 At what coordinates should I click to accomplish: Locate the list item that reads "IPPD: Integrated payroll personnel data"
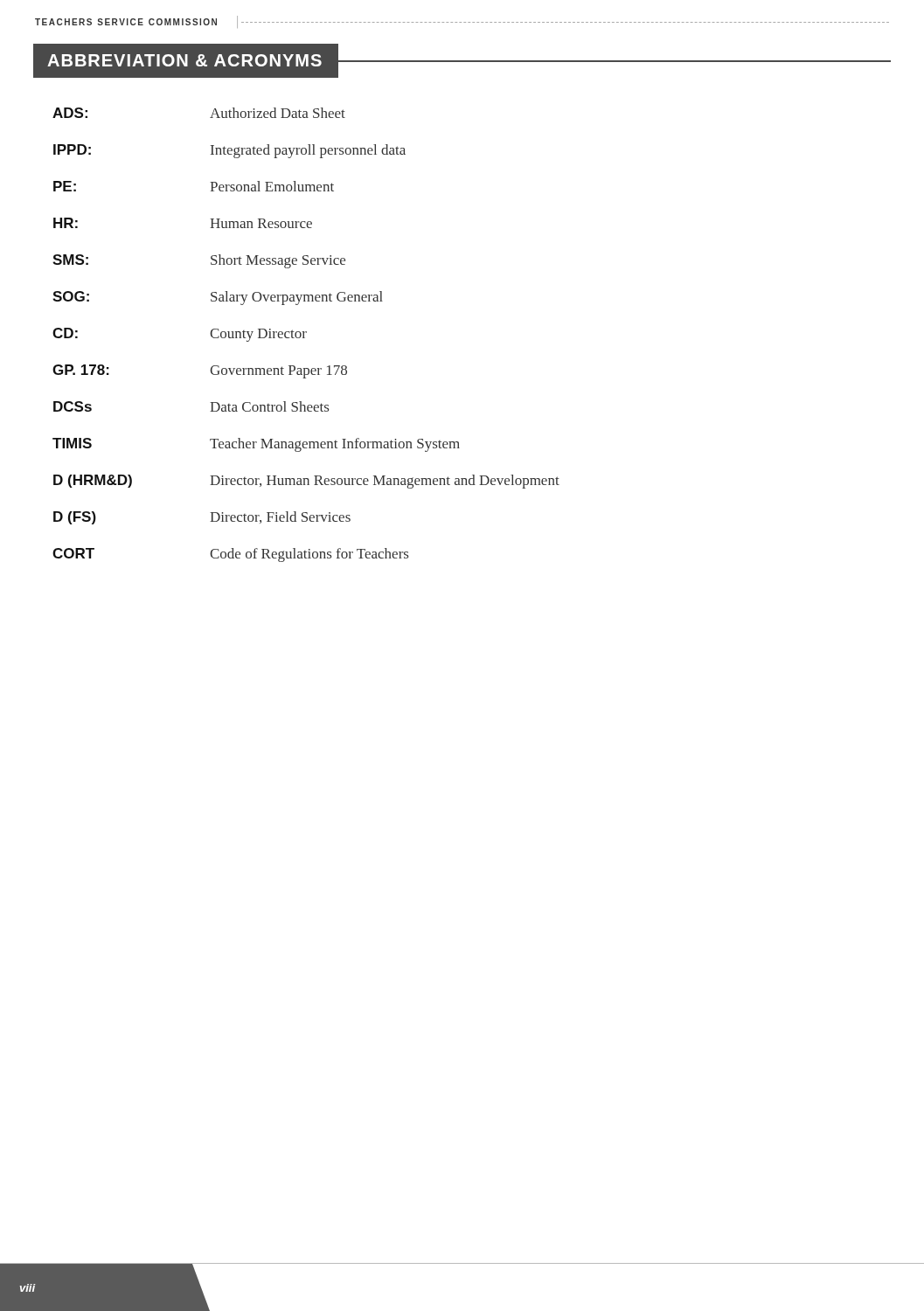(229, 150)
